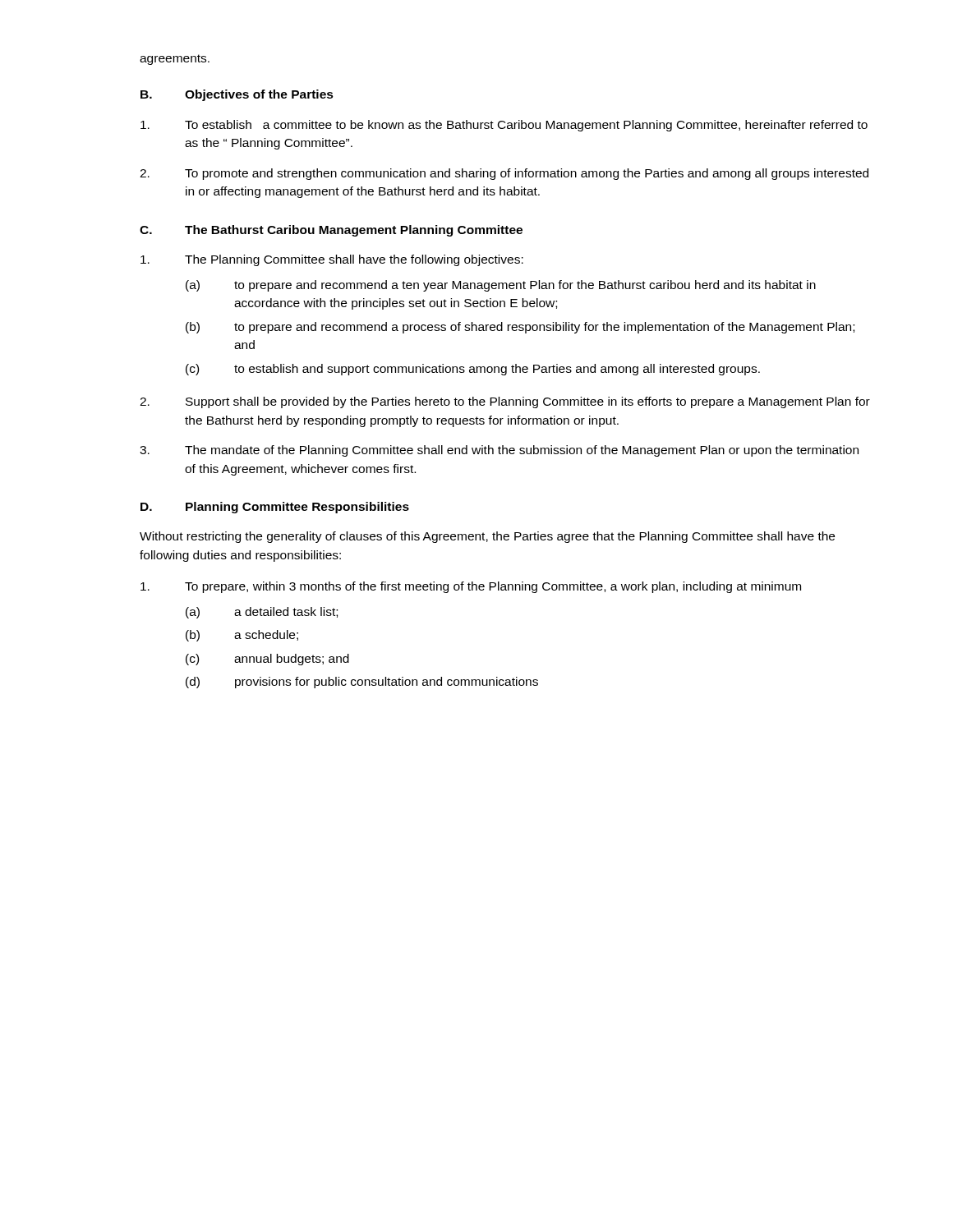Click on the list item that says "The Planning Committee"
The width and height of the screenshot is (953, 1232).
click(x=505, y=315)
